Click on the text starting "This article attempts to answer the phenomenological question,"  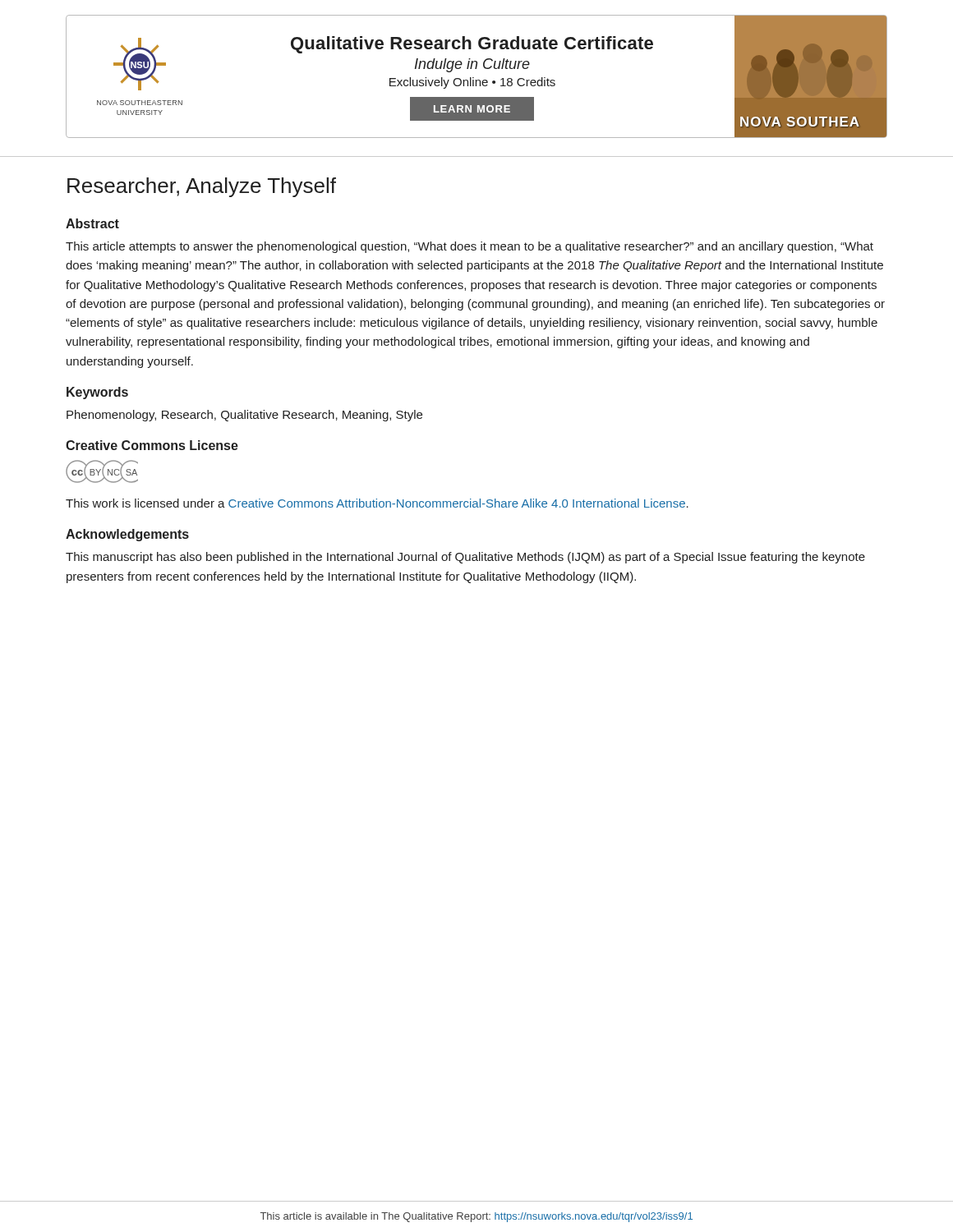(x=476, y=303)
